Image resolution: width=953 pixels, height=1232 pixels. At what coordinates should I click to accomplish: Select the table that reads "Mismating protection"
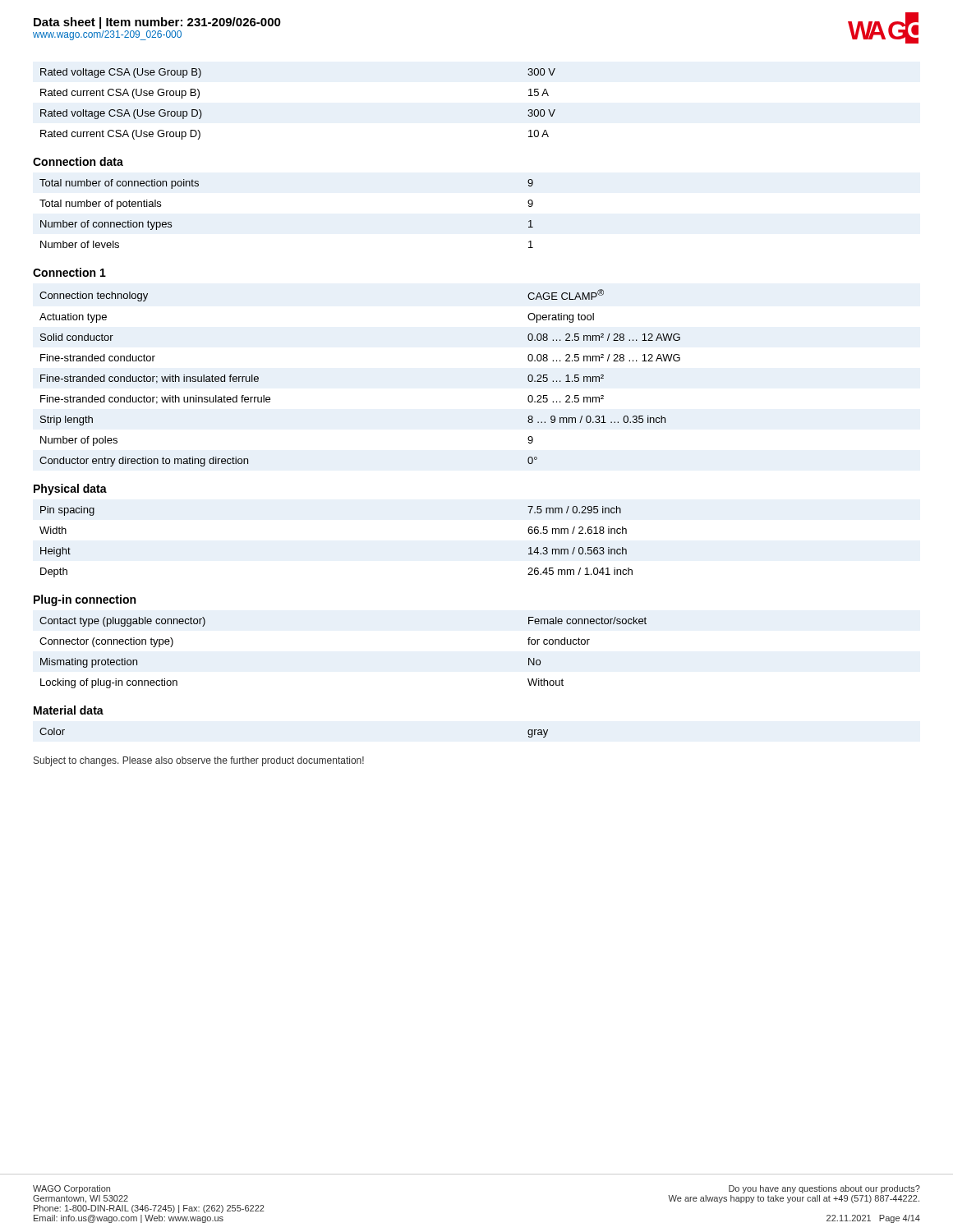tap(476, 652)
